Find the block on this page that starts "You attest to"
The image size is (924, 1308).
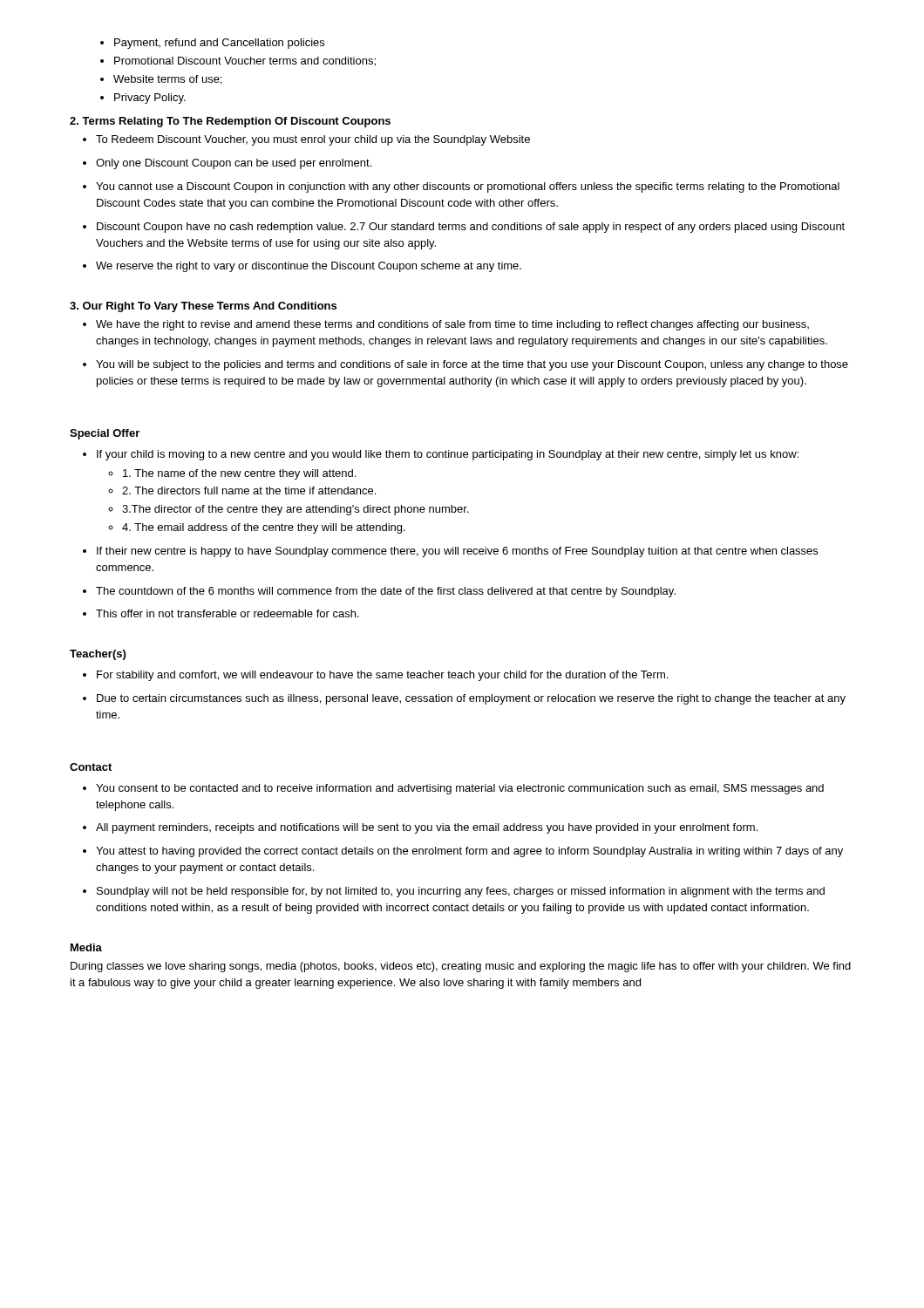tap(462, 860)
